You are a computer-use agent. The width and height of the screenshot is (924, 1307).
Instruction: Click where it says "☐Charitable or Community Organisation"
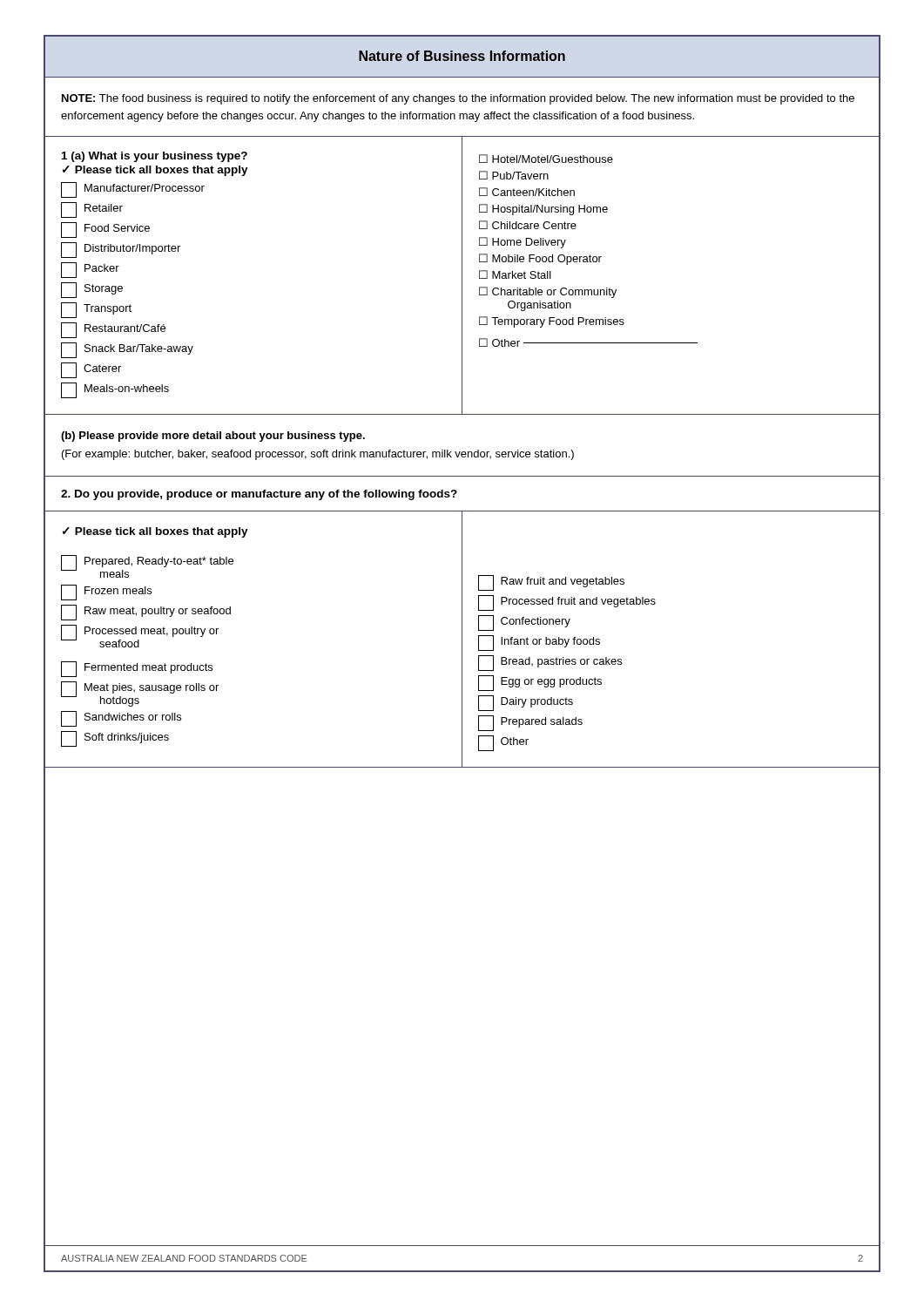pyautogui.click(x=547, y=298)
